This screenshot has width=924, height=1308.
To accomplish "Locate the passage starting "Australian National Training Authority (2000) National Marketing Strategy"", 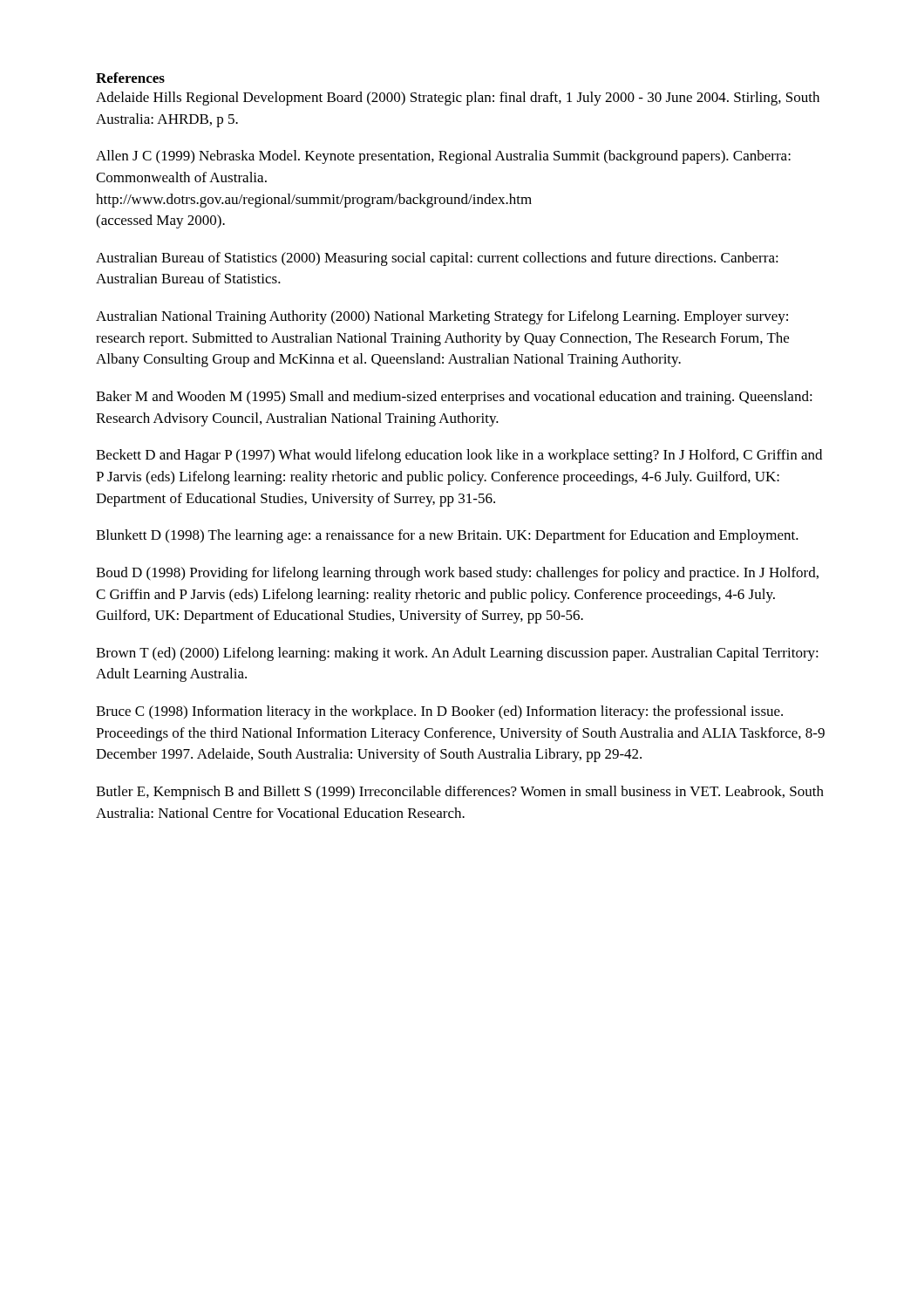I will [x=443, y=338].
